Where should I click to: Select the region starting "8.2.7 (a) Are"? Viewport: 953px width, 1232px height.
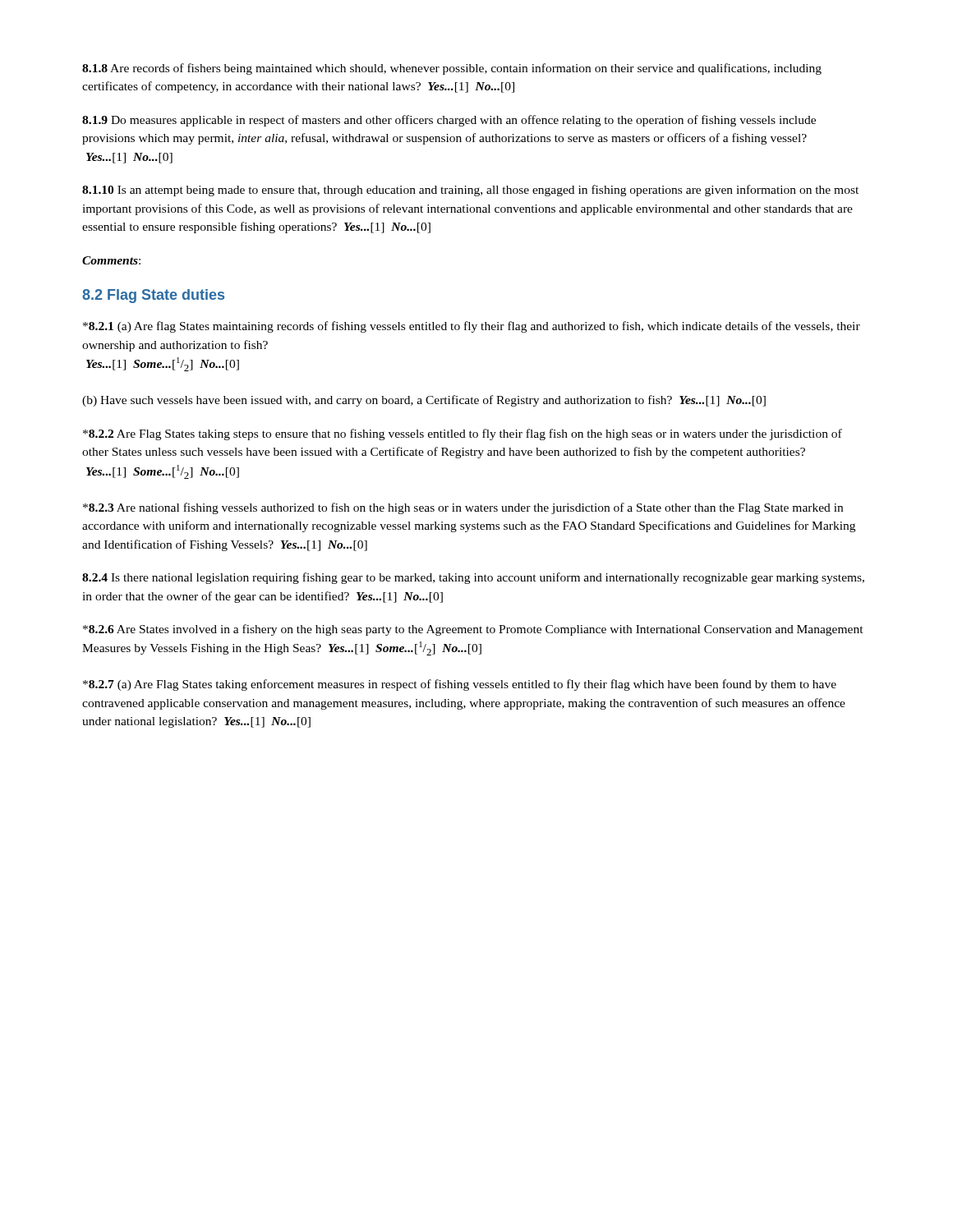464,703
